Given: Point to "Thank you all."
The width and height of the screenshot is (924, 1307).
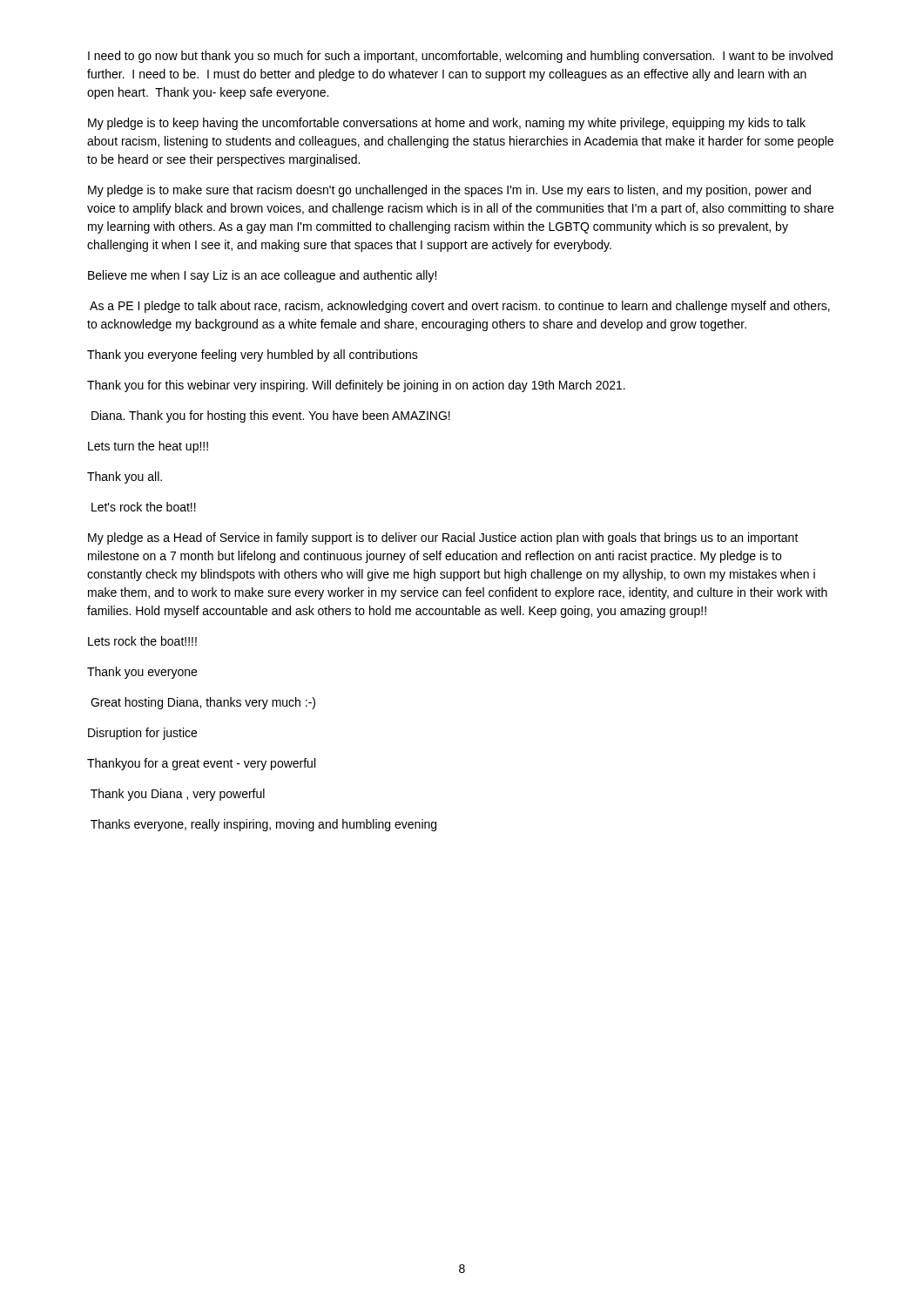Looking at the screenshot, I should pyautogui.click(x=125, y=477).
